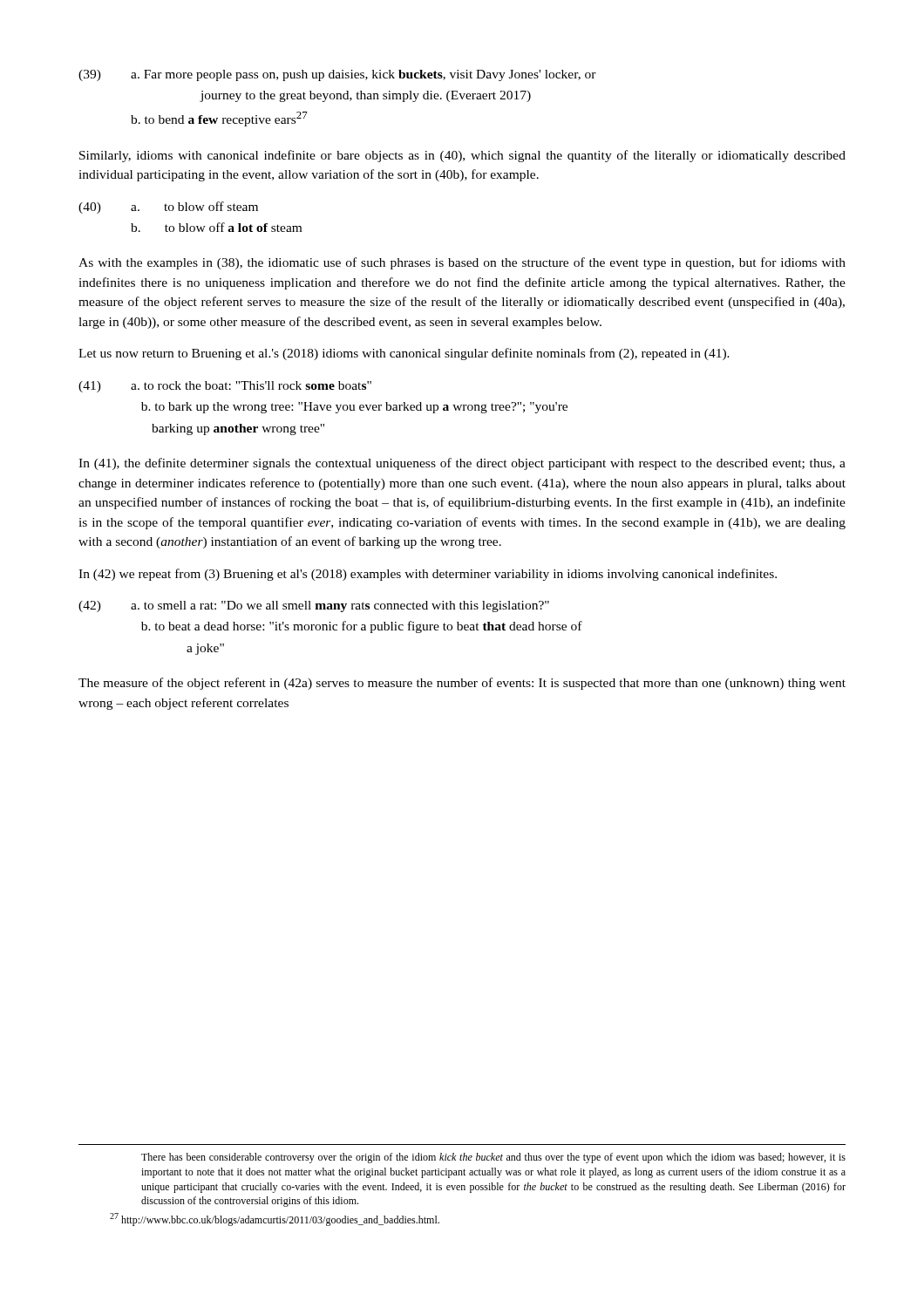
Task: Locate the block of text that opens with "(41) a. to rock the boat: "This'll rock"
Action: (462, 408)
